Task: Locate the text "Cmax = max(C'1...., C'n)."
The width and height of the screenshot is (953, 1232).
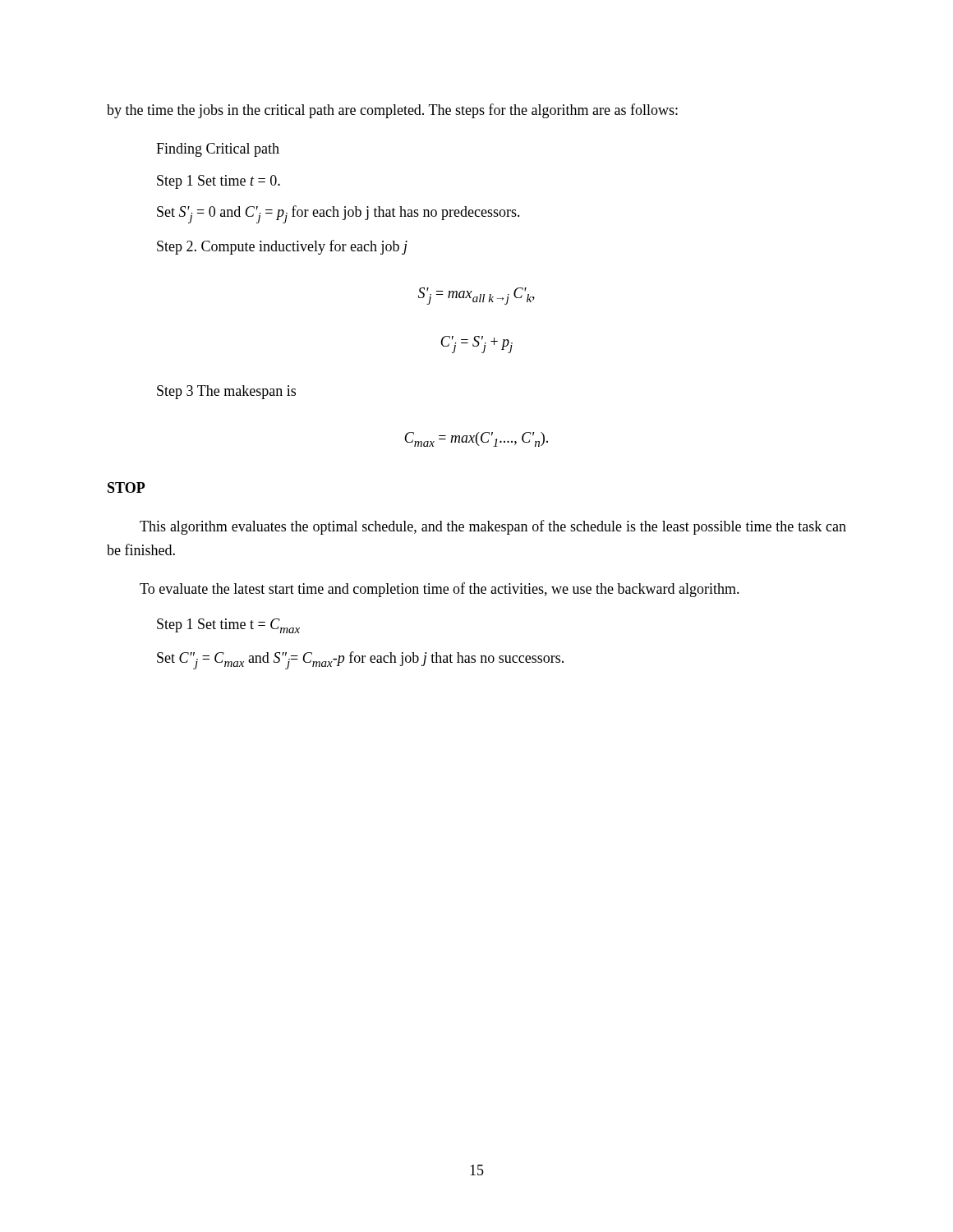Action: [476, 439]
